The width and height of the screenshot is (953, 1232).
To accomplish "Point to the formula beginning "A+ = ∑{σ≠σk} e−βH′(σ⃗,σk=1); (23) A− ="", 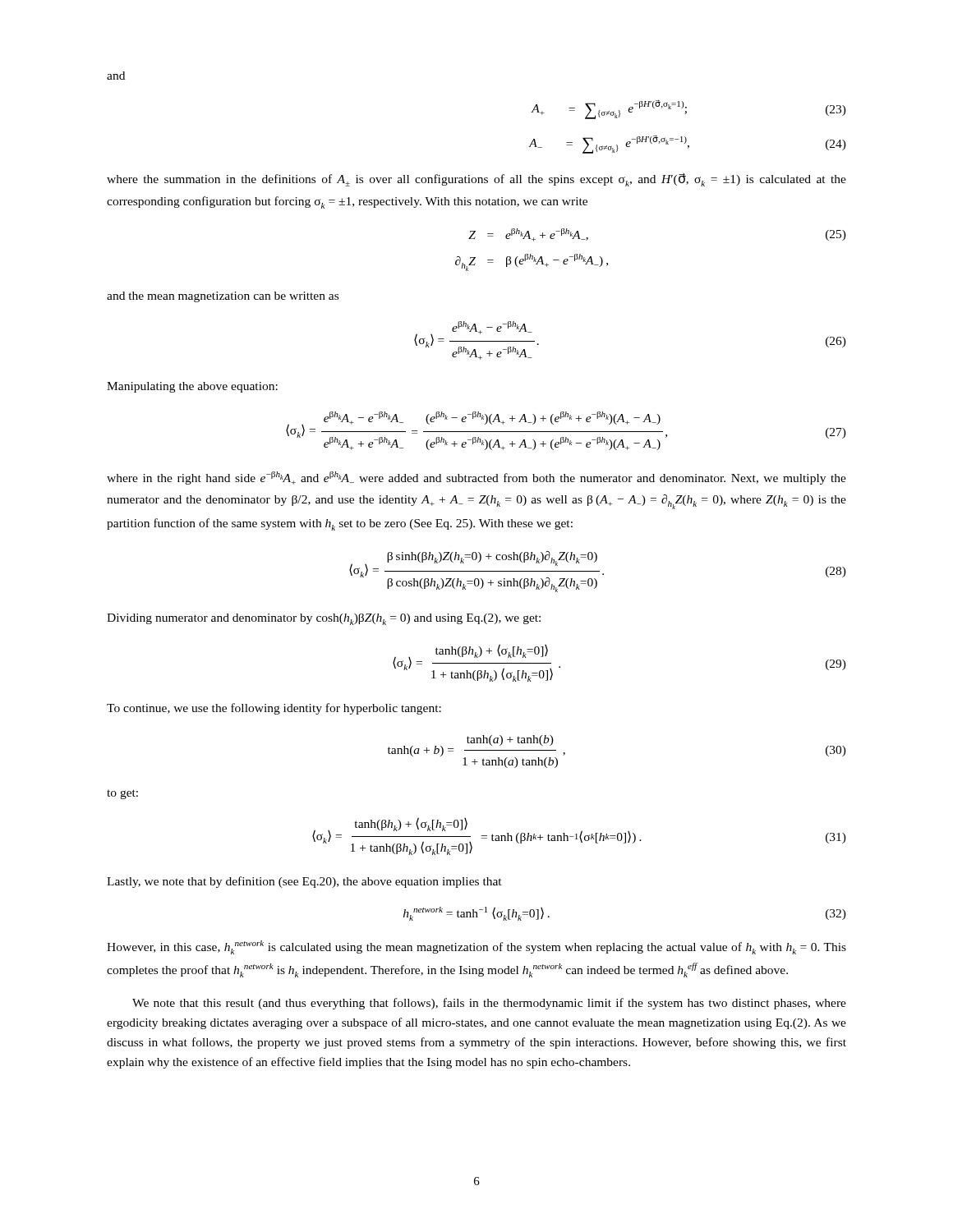I will (688, 110).
